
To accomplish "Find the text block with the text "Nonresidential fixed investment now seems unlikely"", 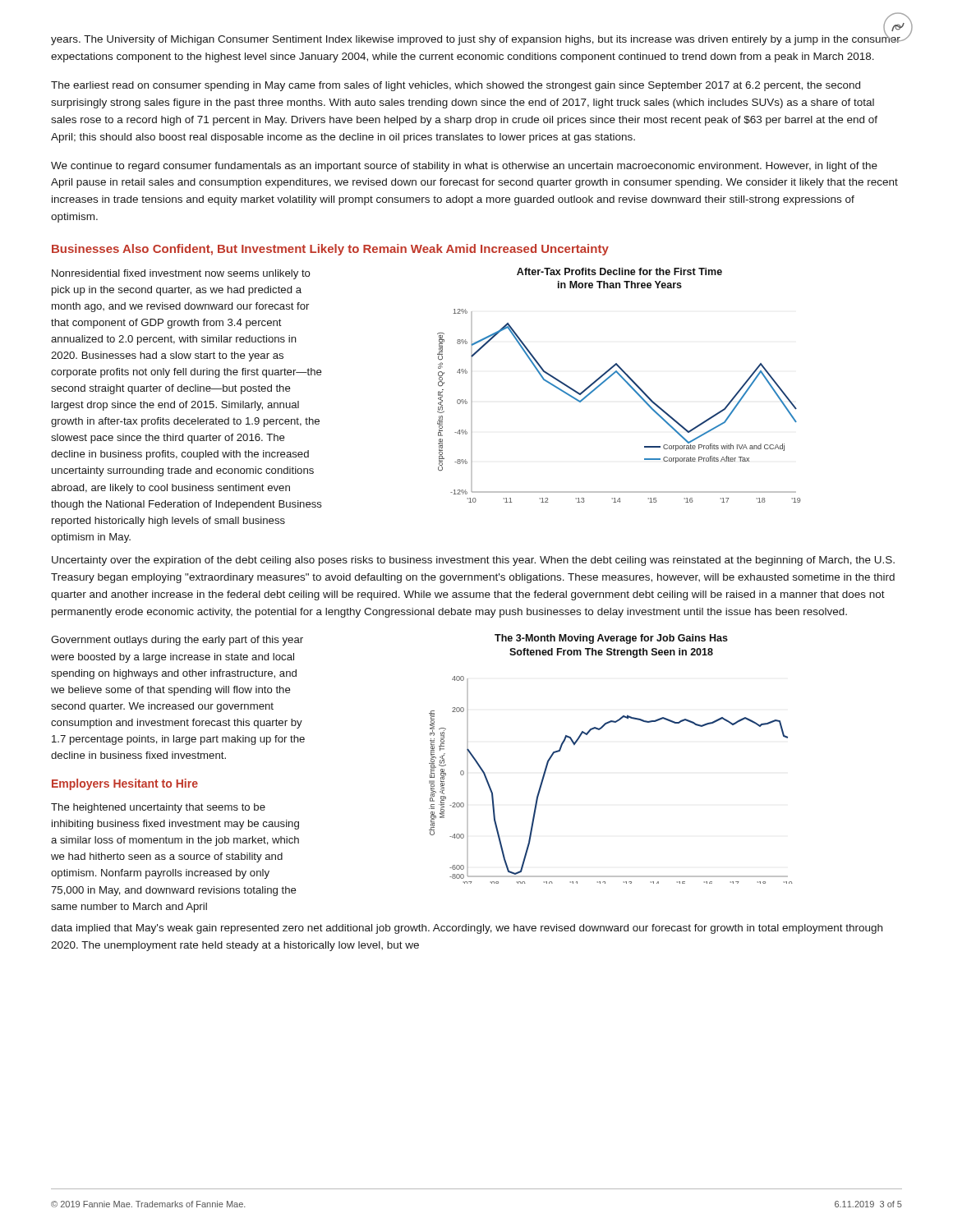I will (x=186, y=405).
